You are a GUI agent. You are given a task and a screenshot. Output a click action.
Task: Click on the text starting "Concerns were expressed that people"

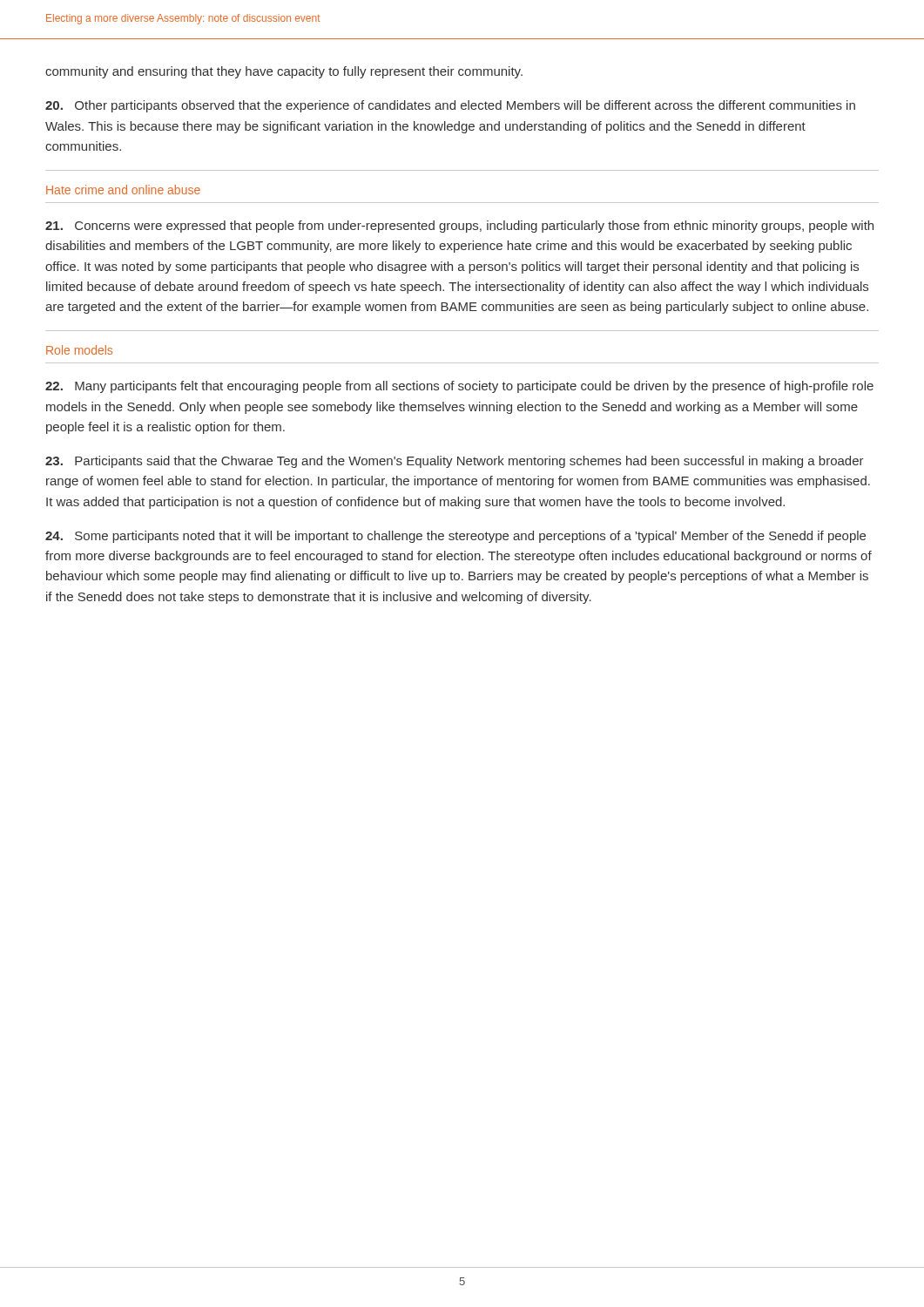pos(460,266)
